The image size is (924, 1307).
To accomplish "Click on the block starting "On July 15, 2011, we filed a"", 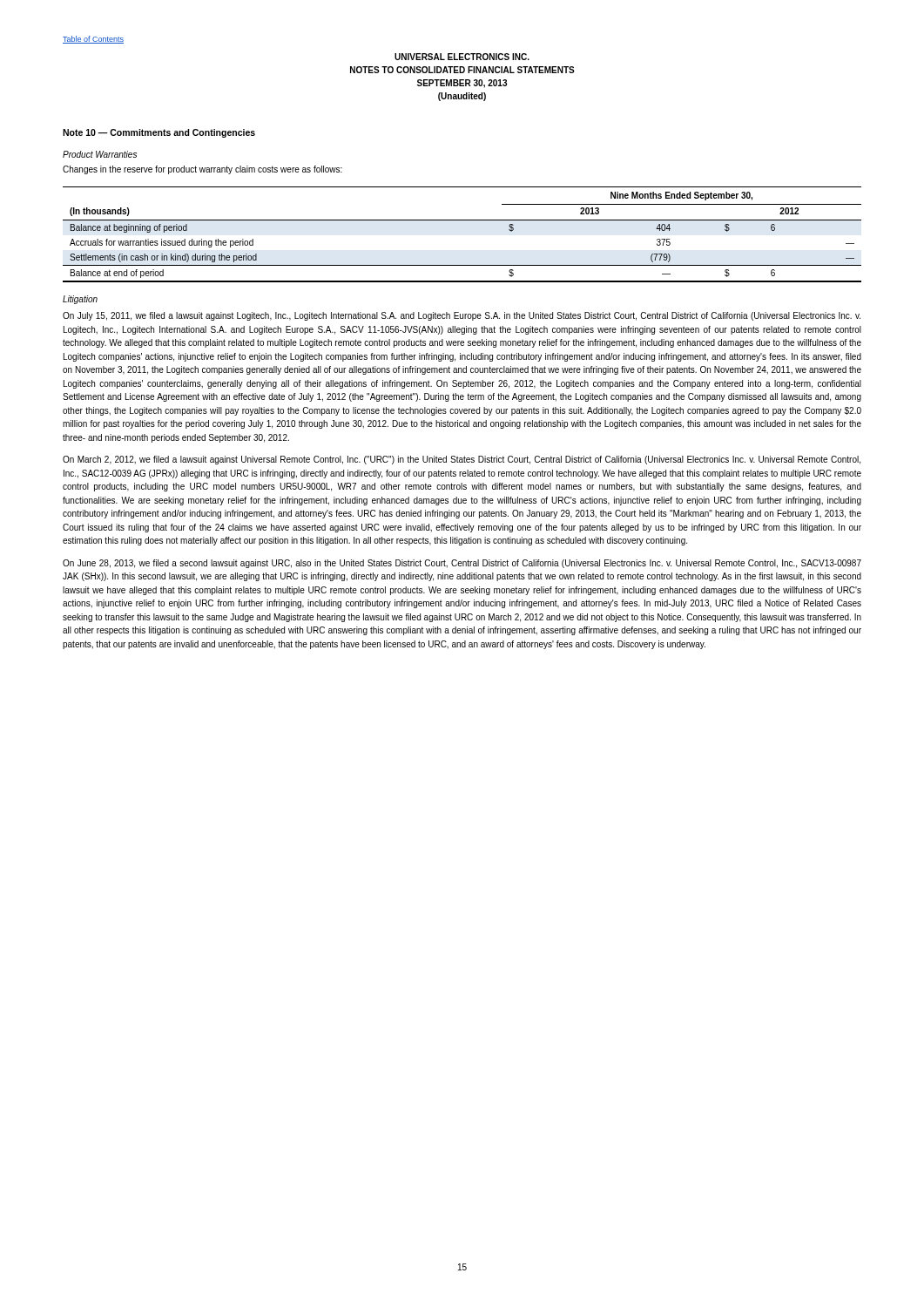I will [x=462, y=377].
